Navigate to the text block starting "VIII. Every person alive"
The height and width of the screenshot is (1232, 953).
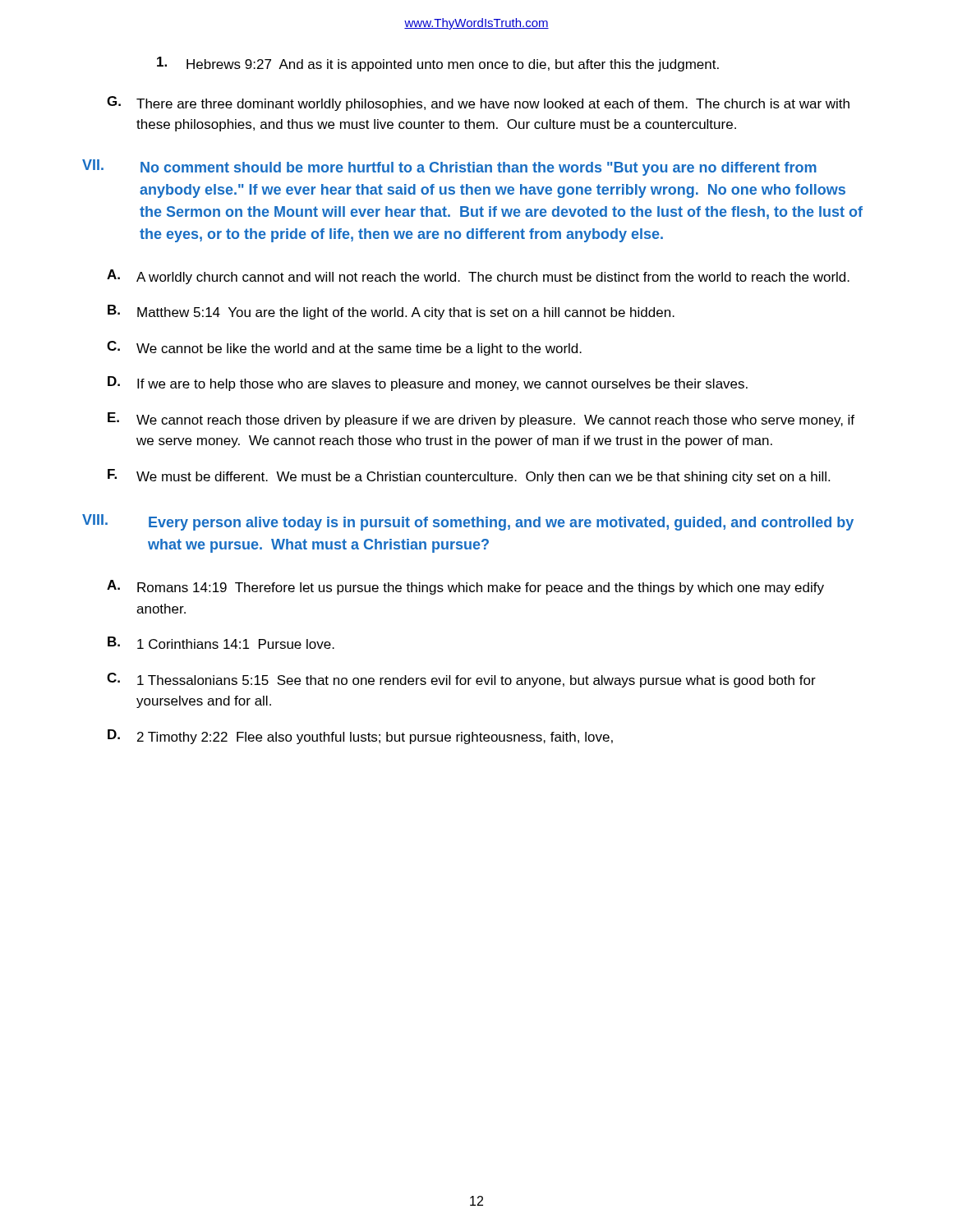(x=476, y=534)
